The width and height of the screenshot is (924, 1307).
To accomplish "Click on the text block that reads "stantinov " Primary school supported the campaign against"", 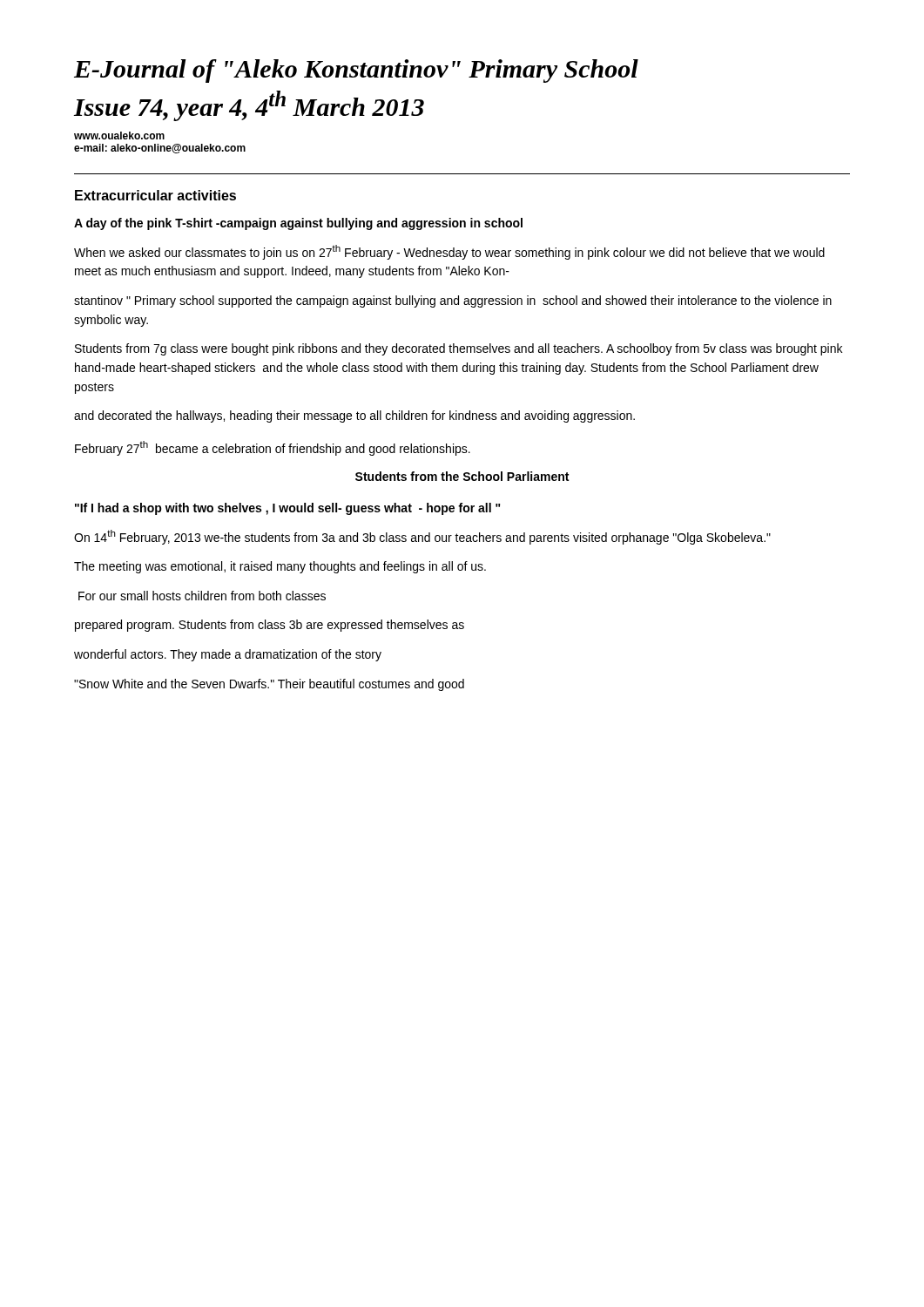I will pyautogui.click(x=453, y=310).
